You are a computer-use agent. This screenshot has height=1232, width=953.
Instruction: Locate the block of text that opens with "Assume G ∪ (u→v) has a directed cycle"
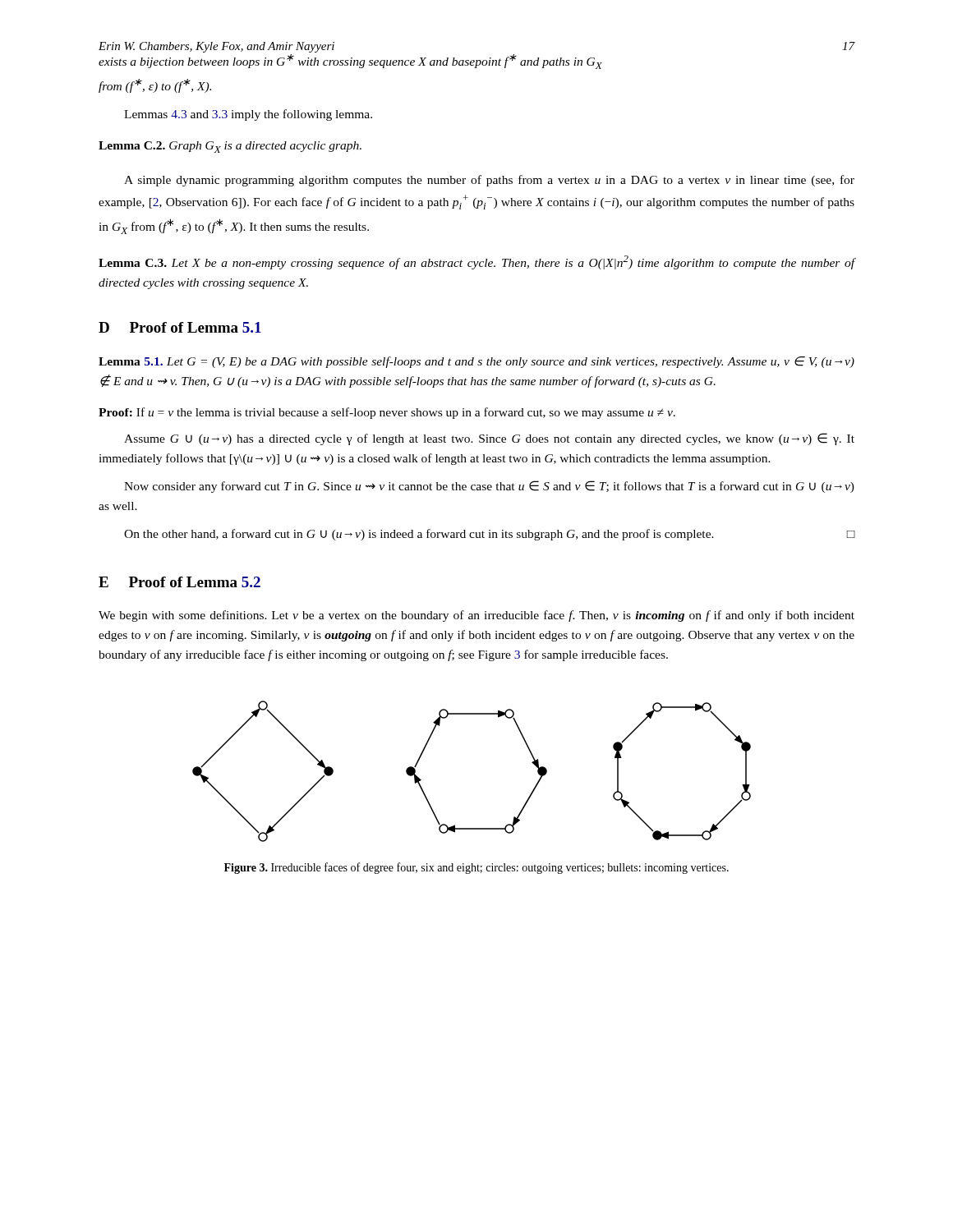(x=476, y=448)
